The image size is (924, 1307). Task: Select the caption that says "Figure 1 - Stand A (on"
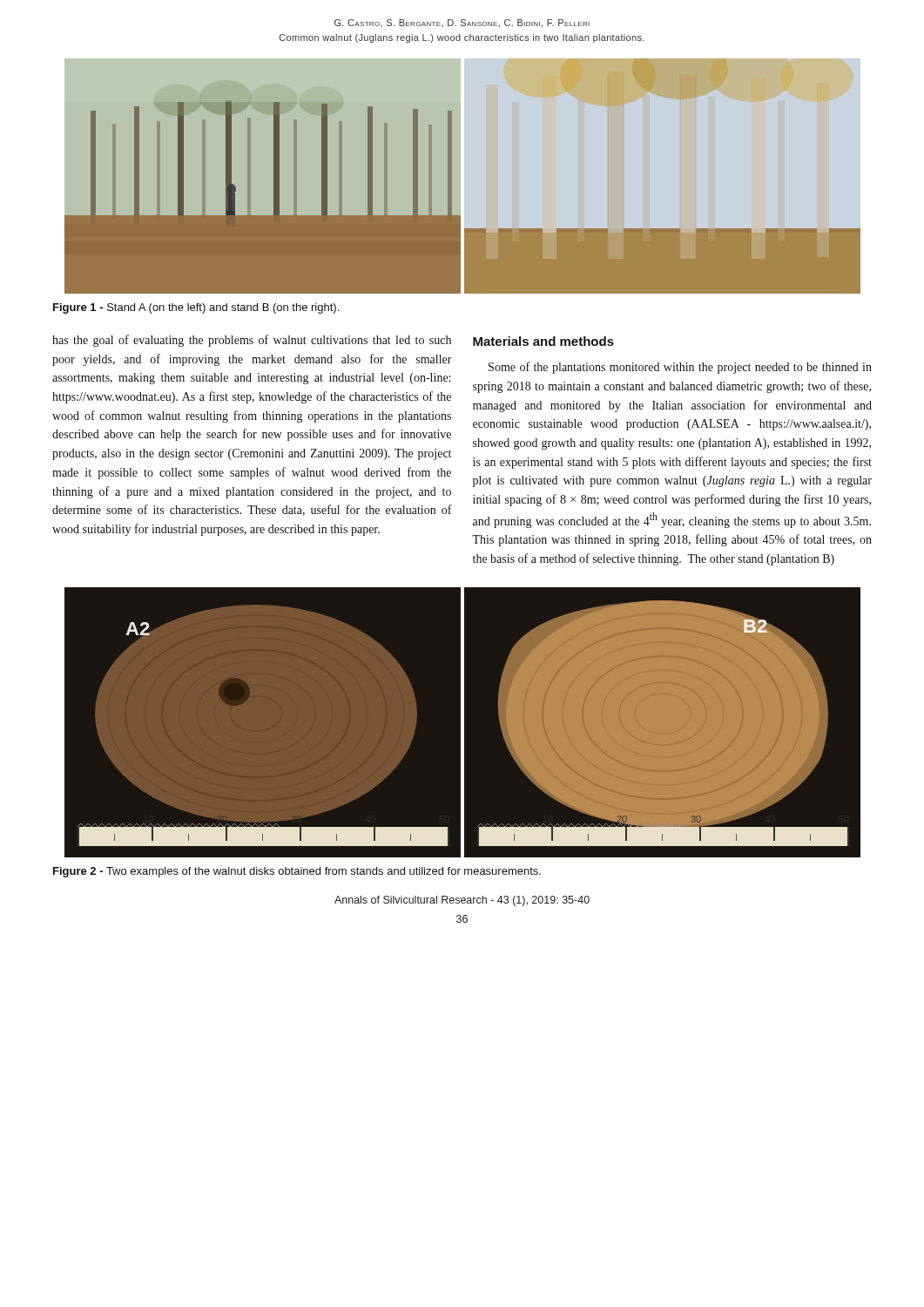coord(196,307)
